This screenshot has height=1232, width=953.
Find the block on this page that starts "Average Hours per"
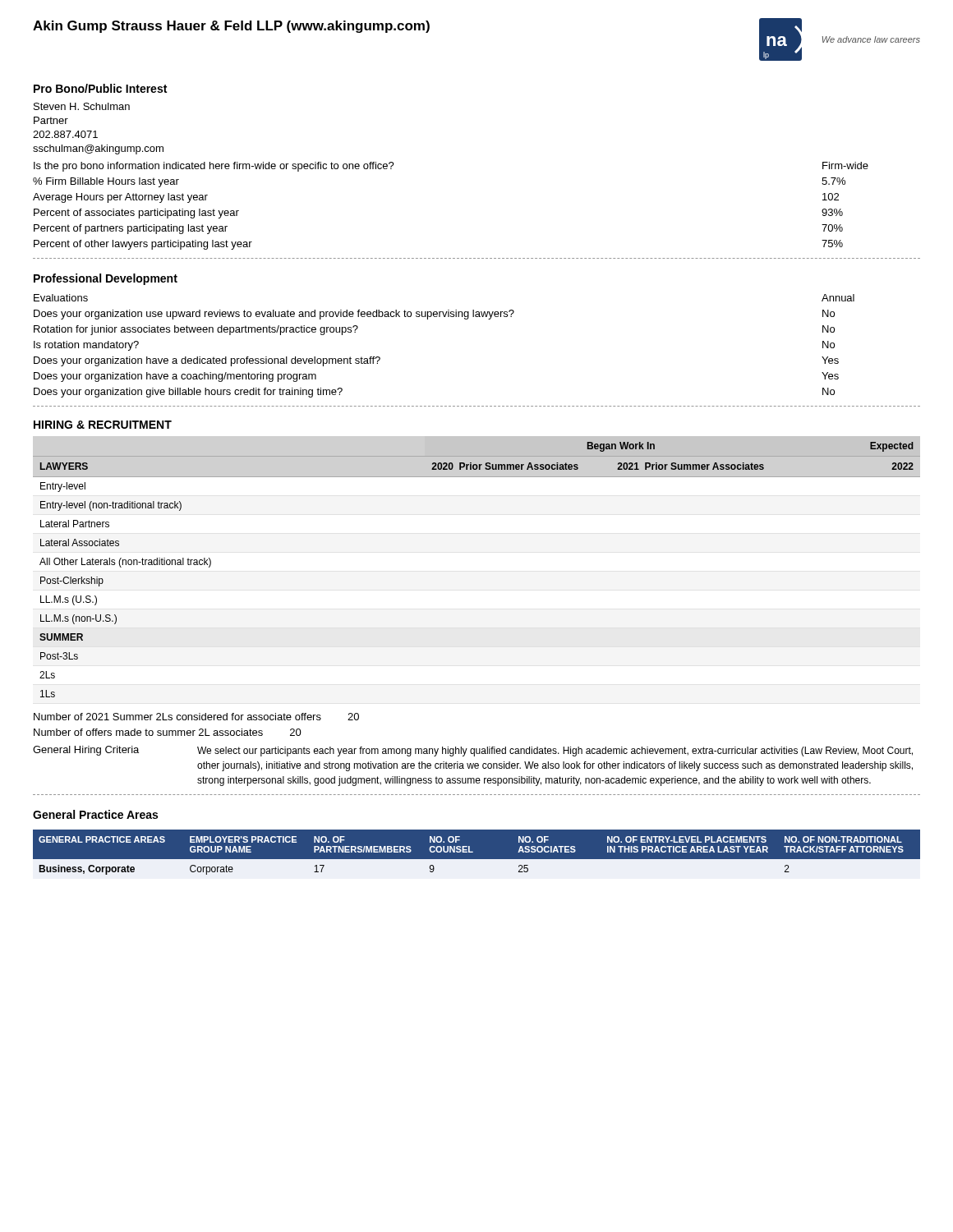pyautogui.click(x=120, y=198)
